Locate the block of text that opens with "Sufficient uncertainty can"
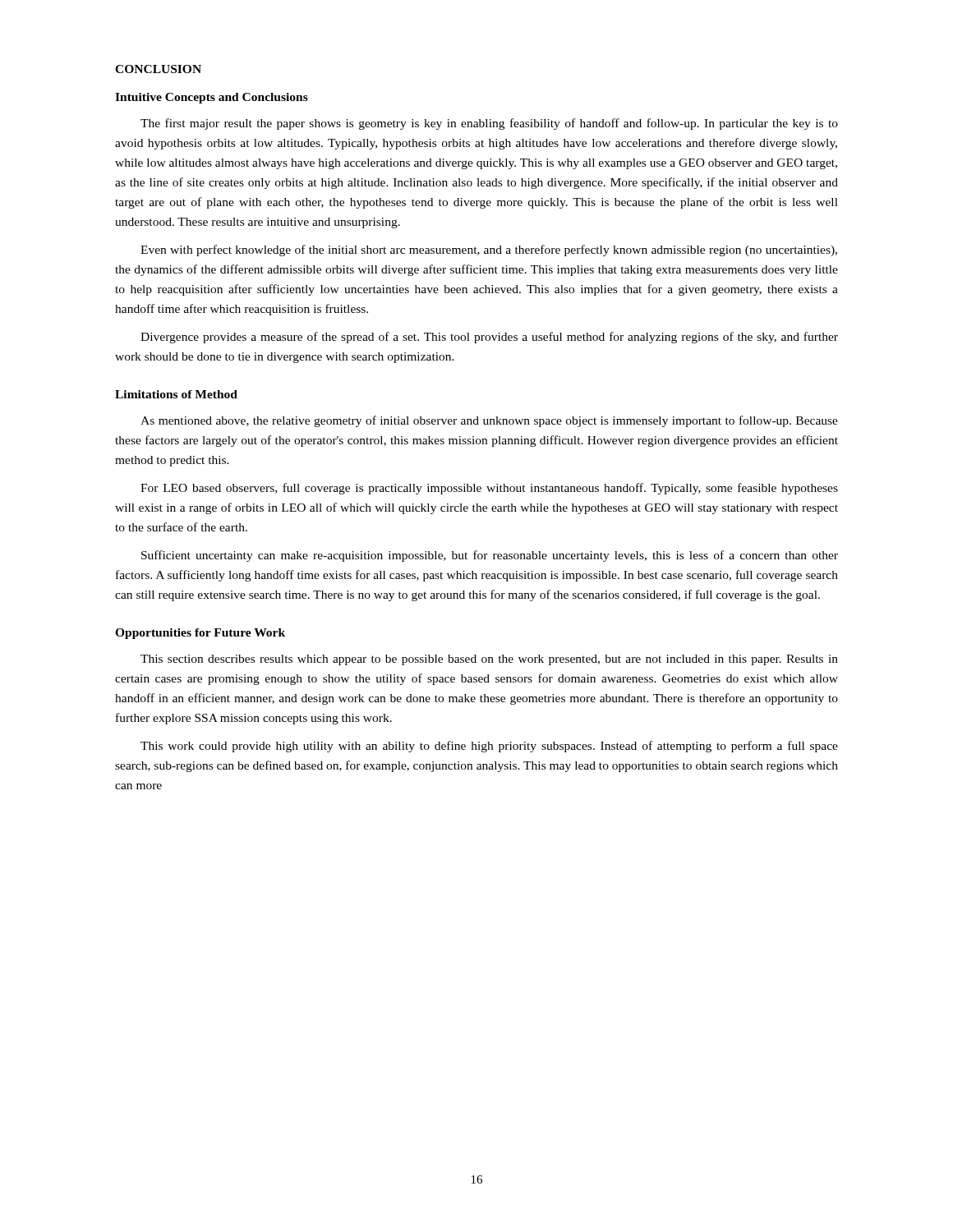This screenshot has height=1232, width=953. [476, 575]
